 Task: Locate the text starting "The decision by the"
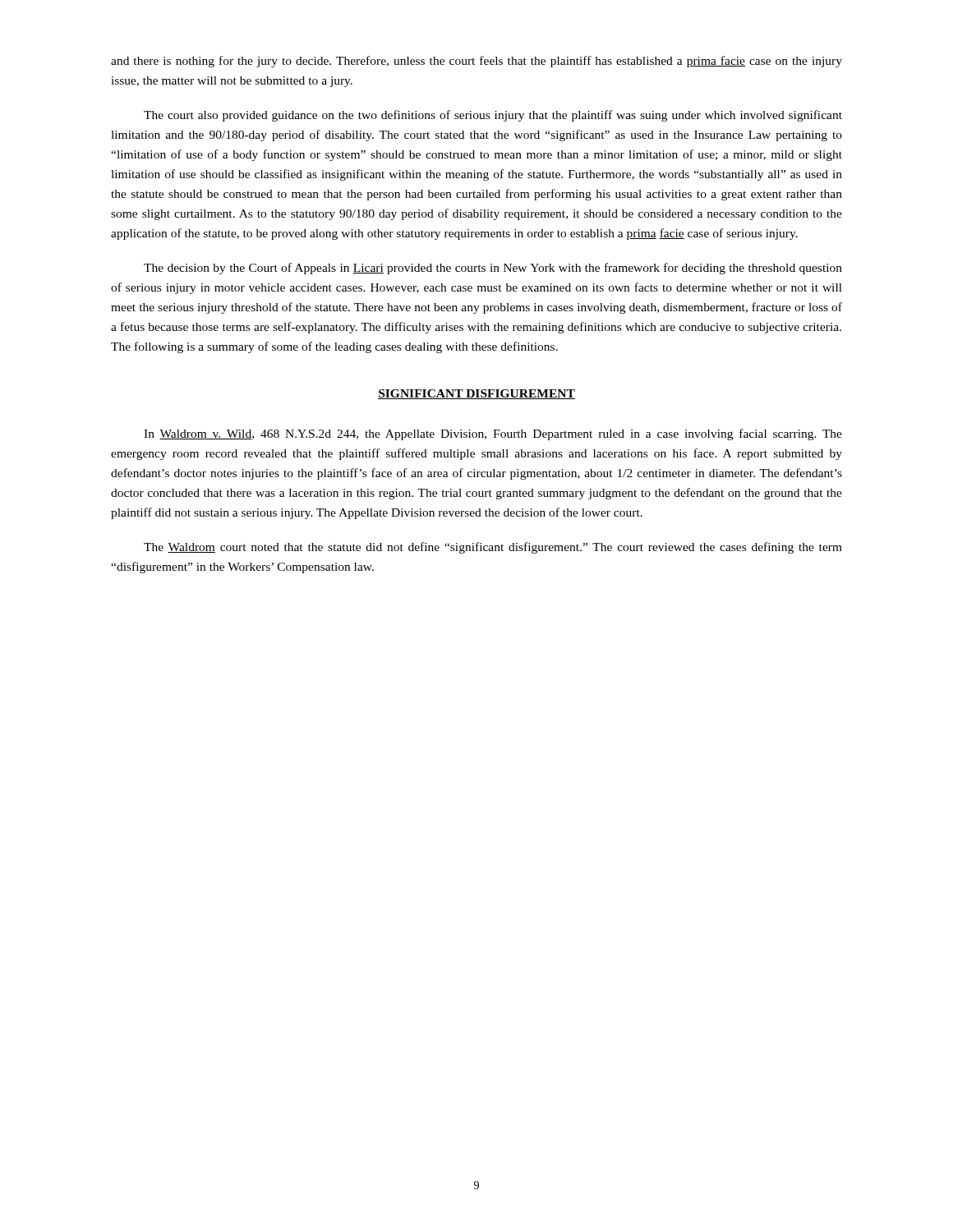tap(476, 307)
